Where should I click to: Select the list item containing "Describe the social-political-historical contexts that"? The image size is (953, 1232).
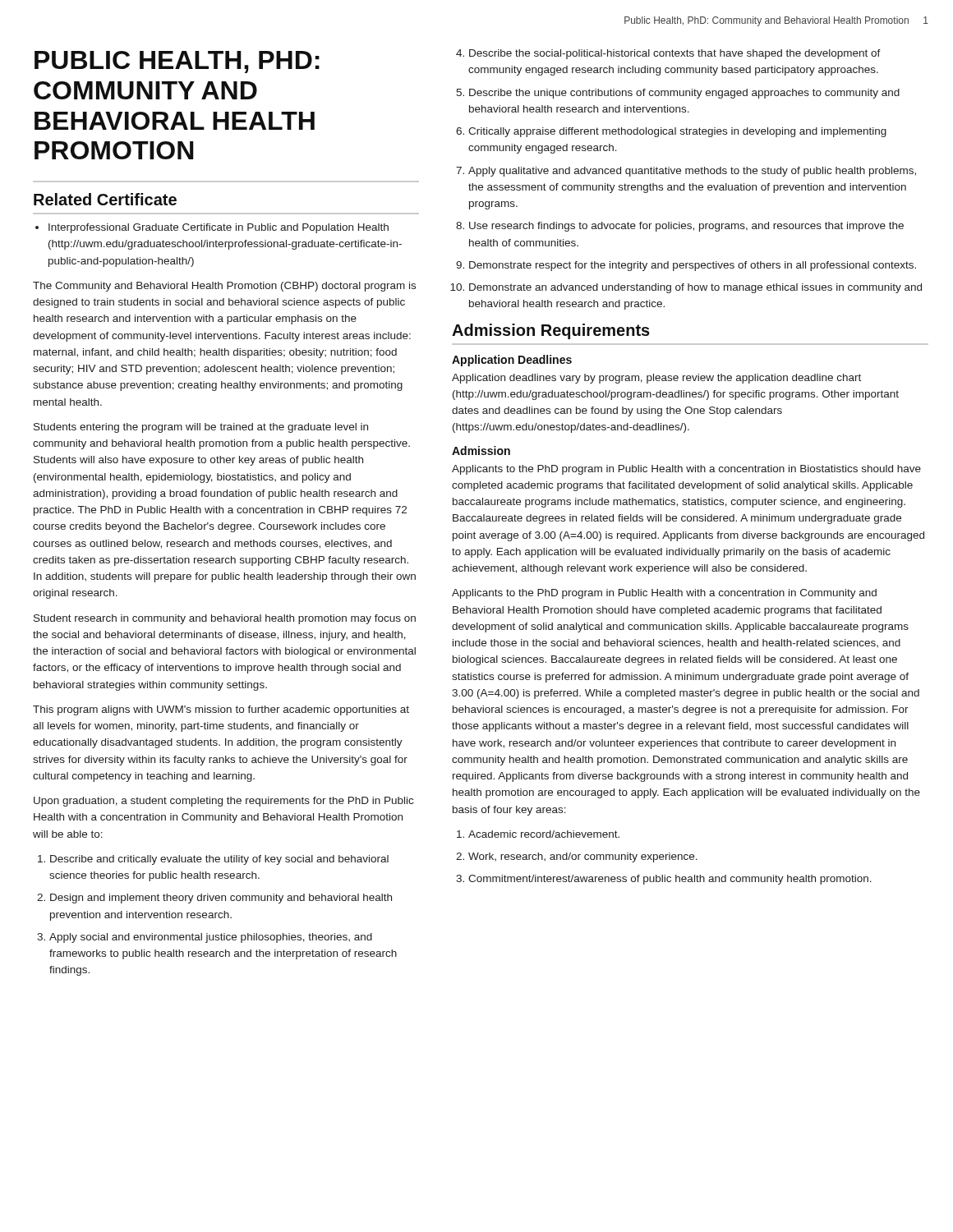(x=690, y=179)
